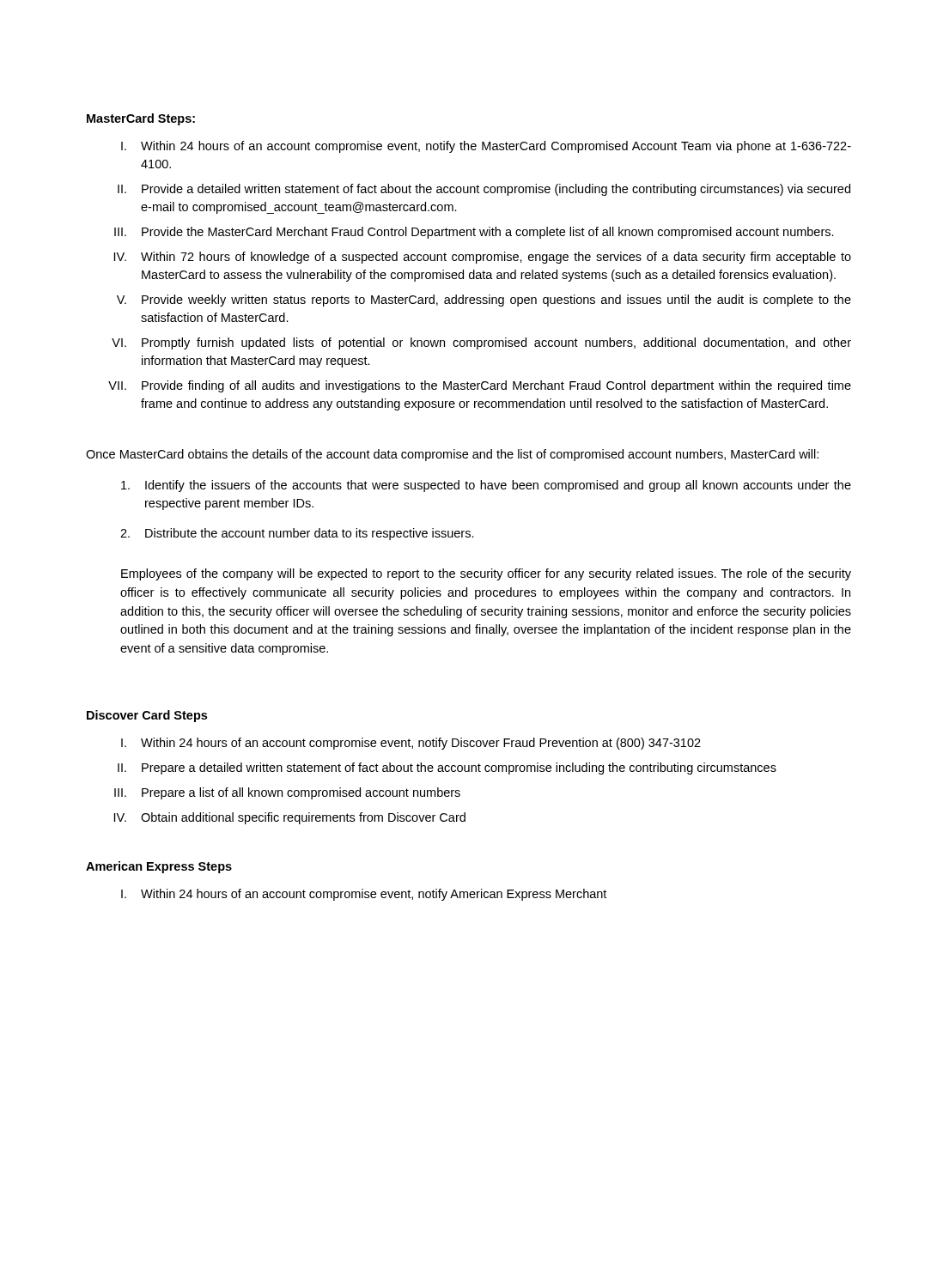This screenshot has height=1288, width=937.
Task: Click on the list item that says "2. Distribute the account number data"
Action: click(297, 534)
